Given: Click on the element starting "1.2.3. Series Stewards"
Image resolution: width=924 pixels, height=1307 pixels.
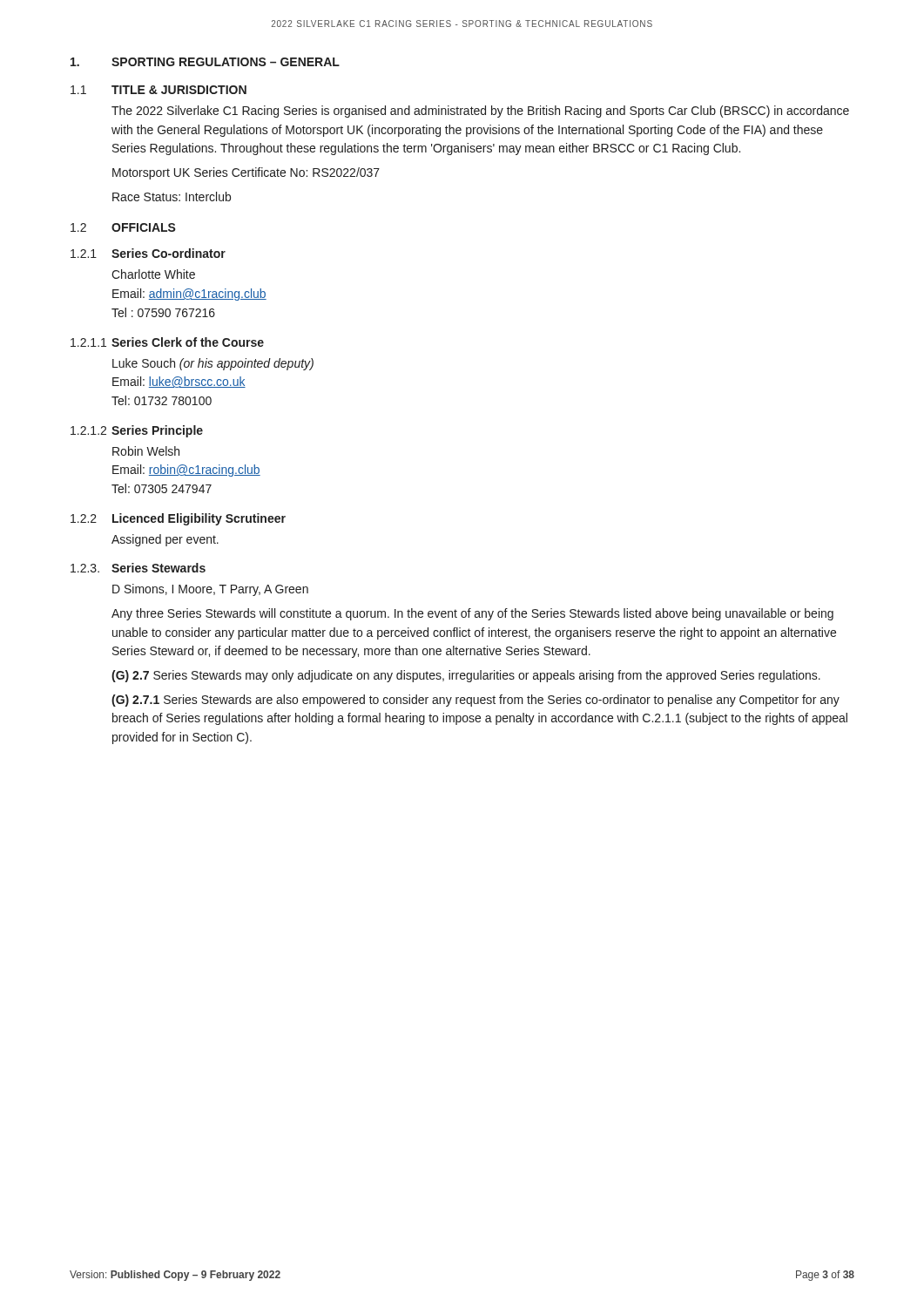Looking at the screenshot, I should tap(138, 568).
